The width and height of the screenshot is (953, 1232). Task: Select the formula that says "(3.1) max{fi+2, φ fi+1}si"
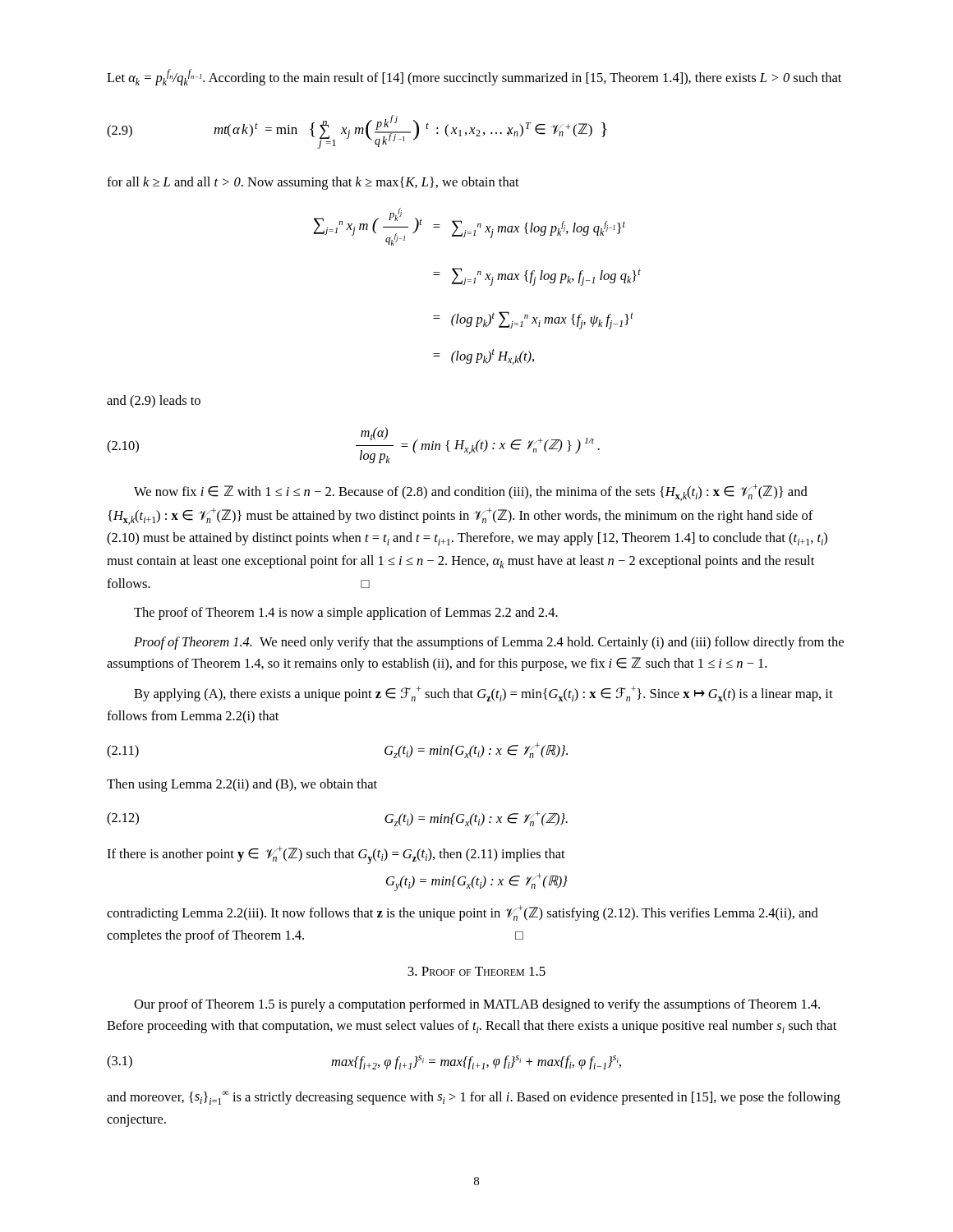pyautogui.click(x=476, y=1061)
